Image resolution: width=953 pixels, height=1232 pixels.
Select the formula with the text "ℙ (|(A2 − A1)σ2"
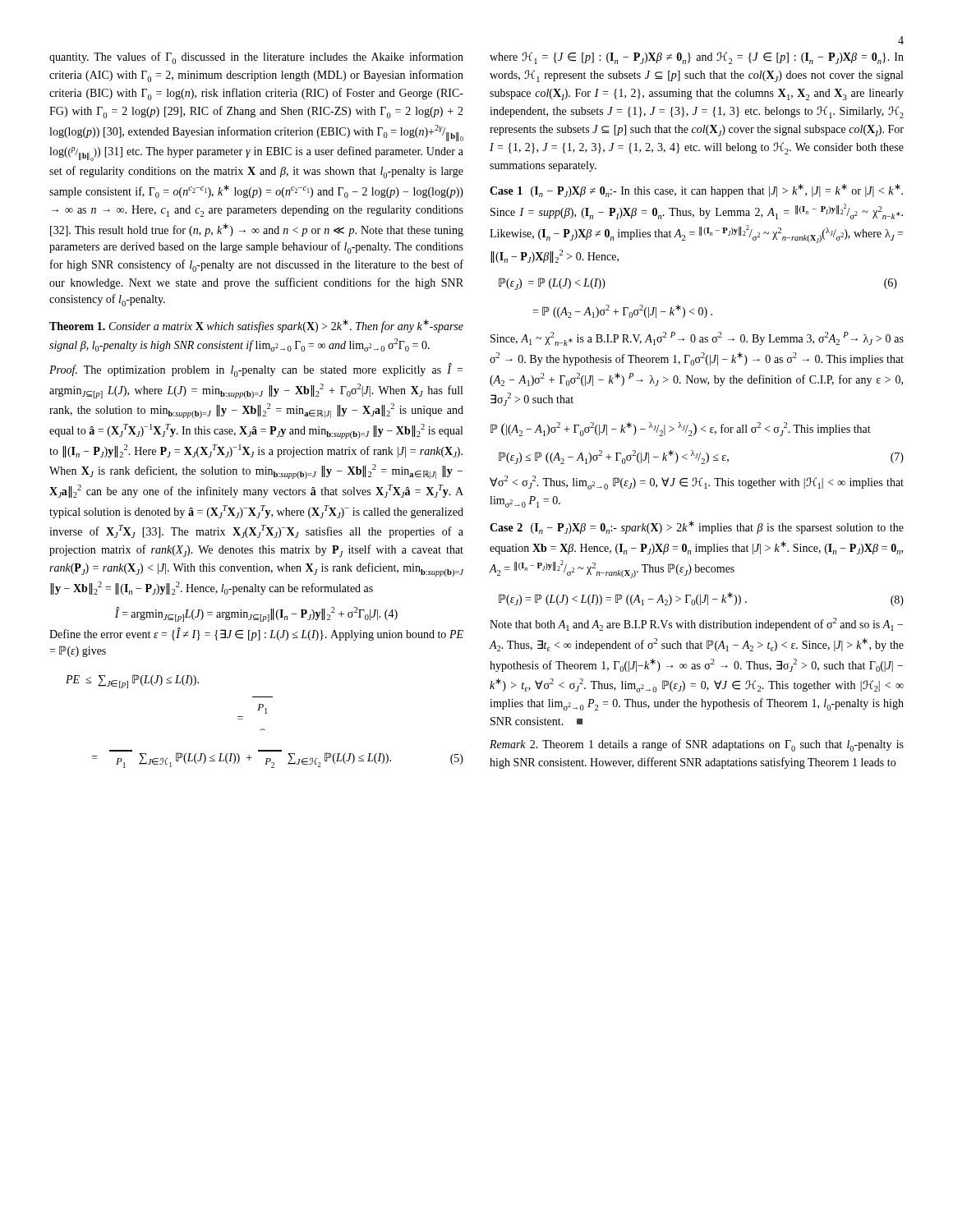tap(697, 429)
